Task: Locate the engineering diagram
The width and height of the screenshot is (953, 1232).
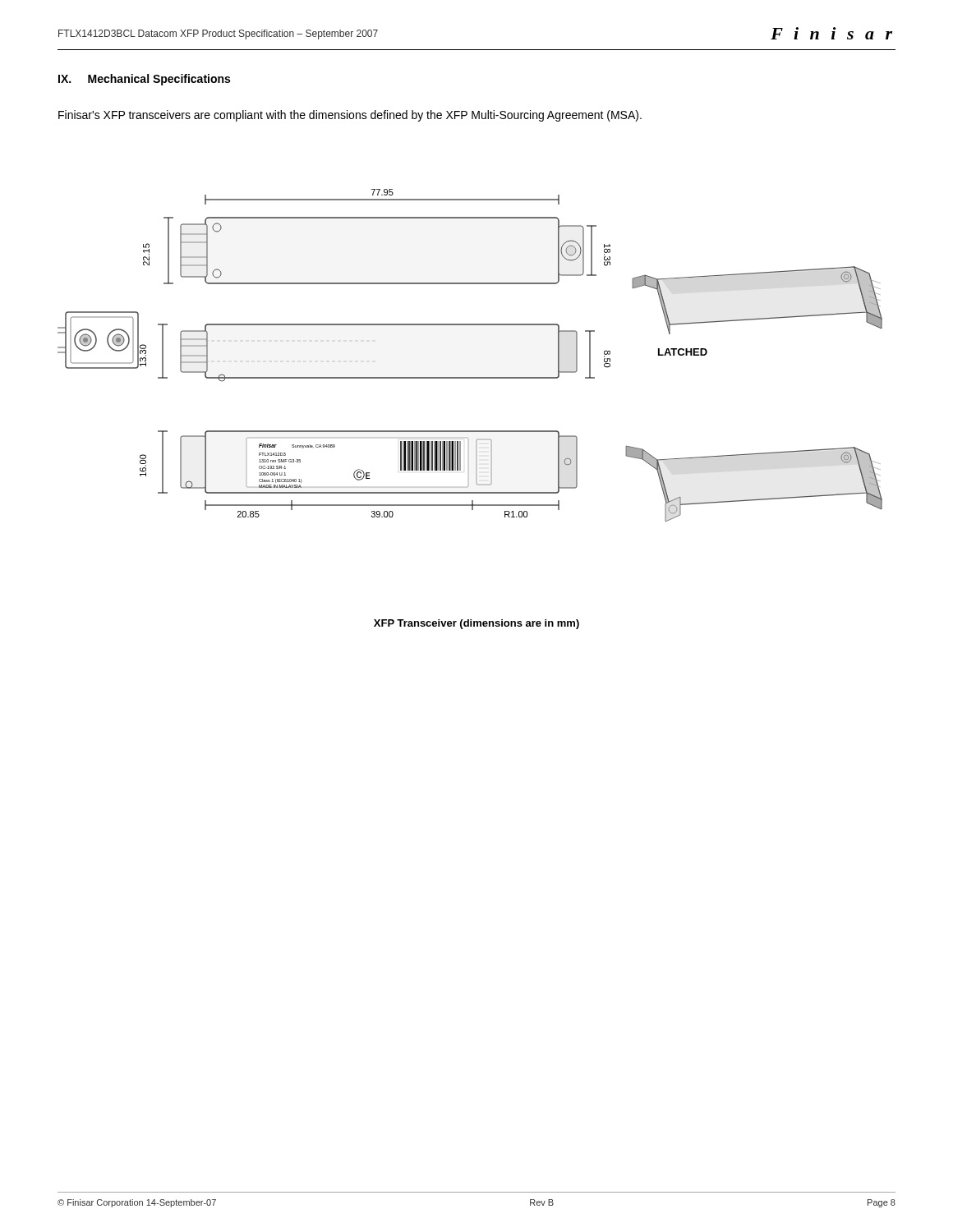Action: [476, 390]
